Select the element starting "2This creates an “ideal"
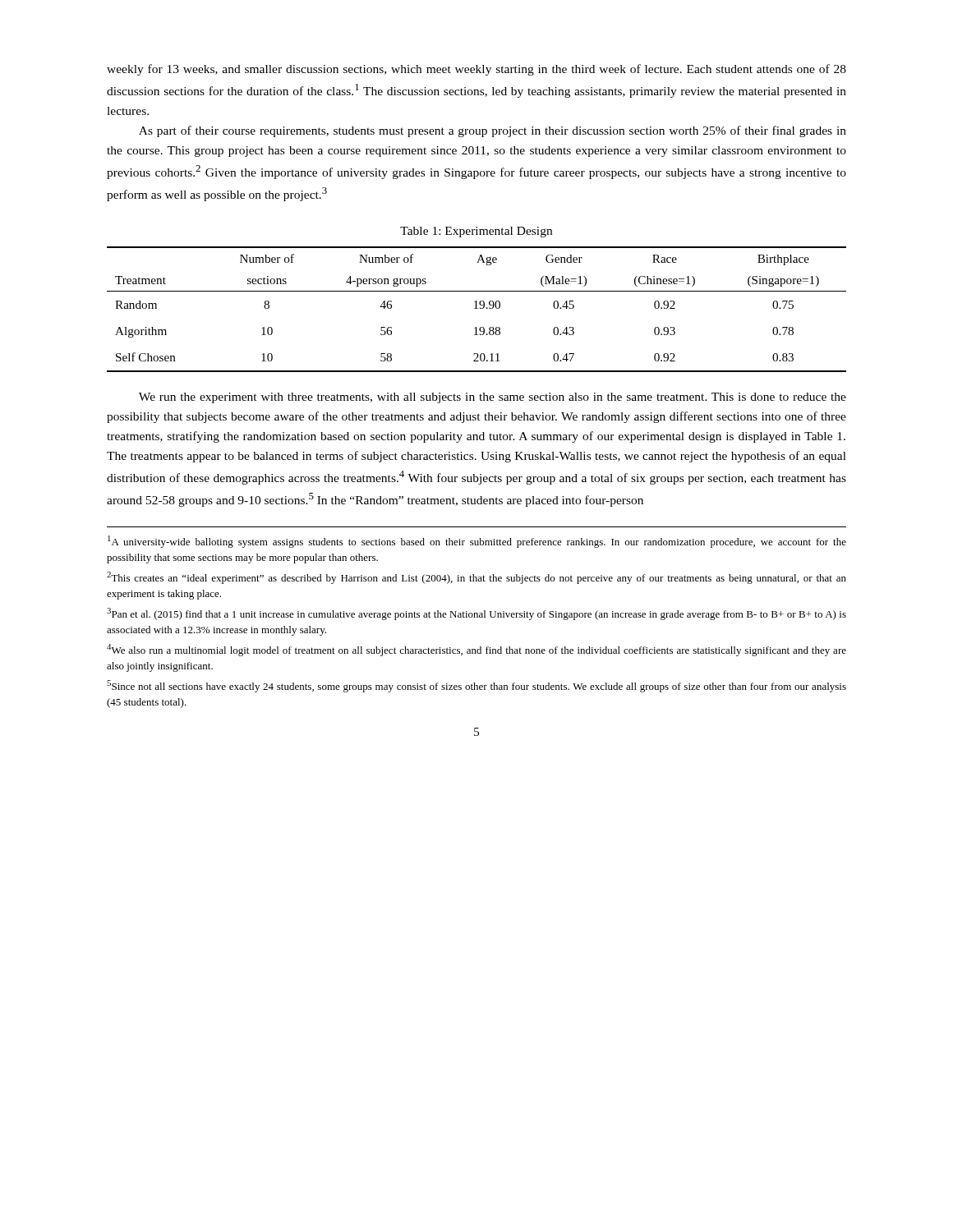 pyautogui.click(x=476, y=584)
